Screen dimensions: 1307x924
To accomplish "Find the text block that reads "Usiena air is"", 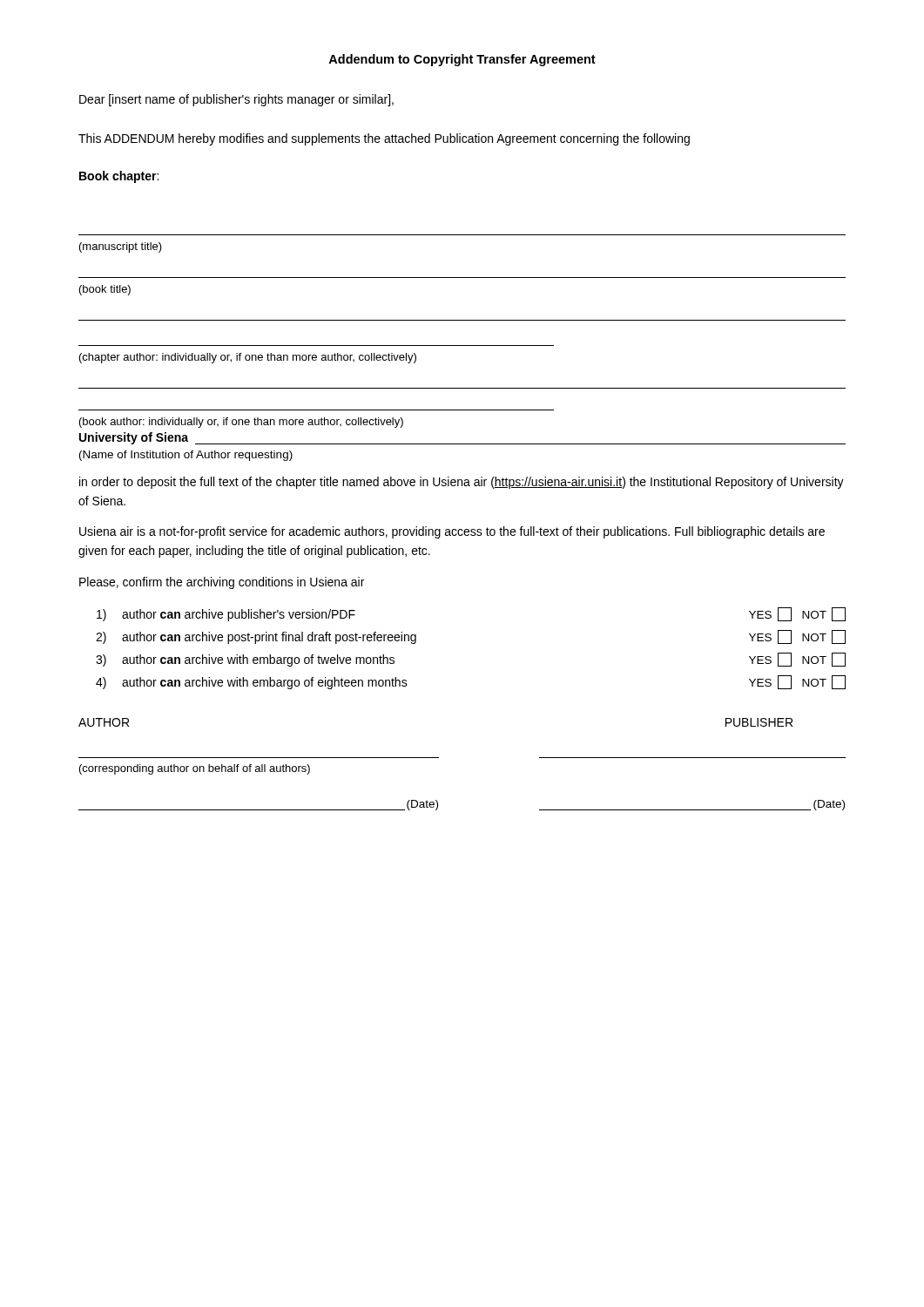I will pyautogui.click(x=452, y=541).
